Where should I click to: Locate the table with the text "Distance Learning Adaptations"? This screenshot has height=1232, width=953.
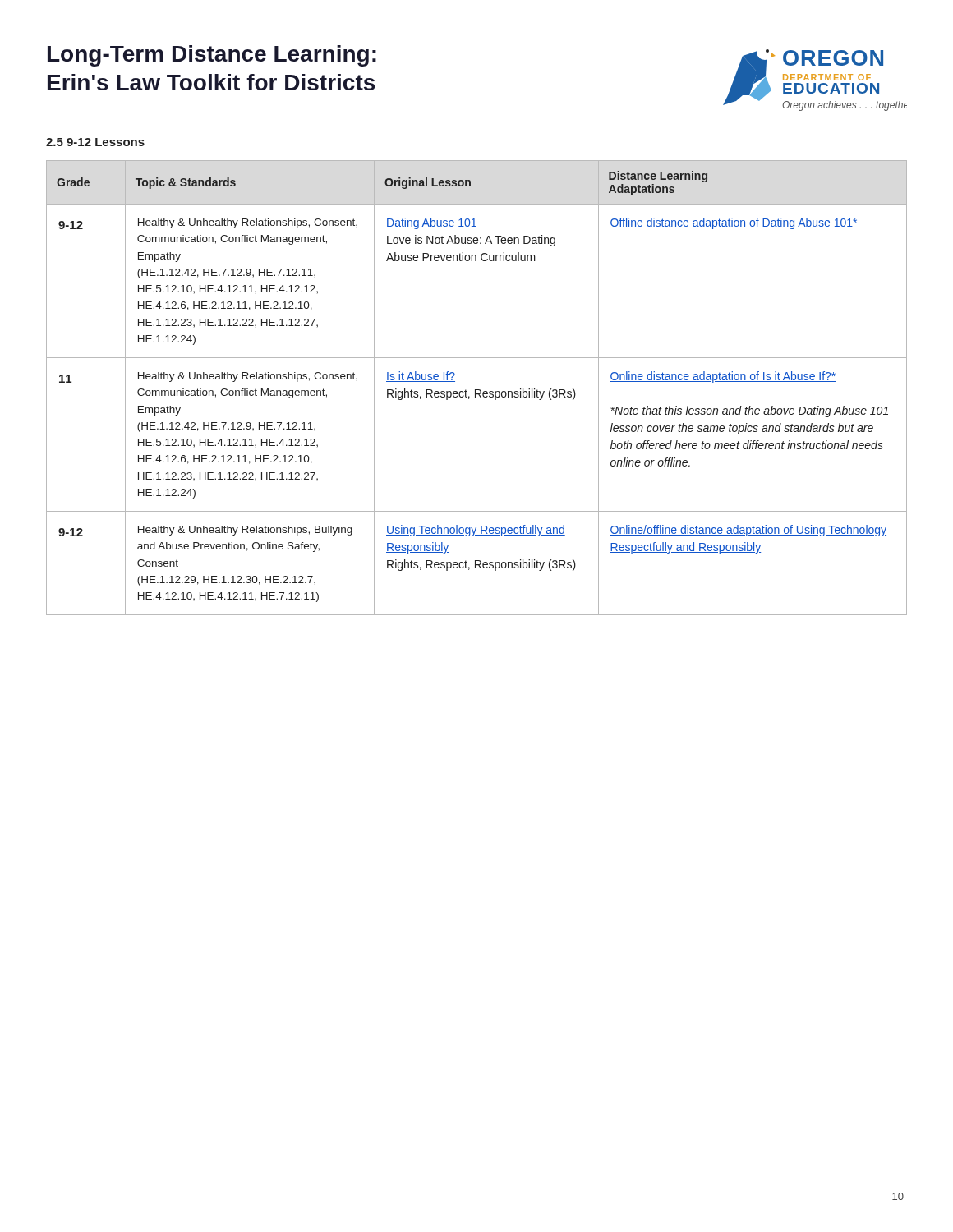pos(476,388)
